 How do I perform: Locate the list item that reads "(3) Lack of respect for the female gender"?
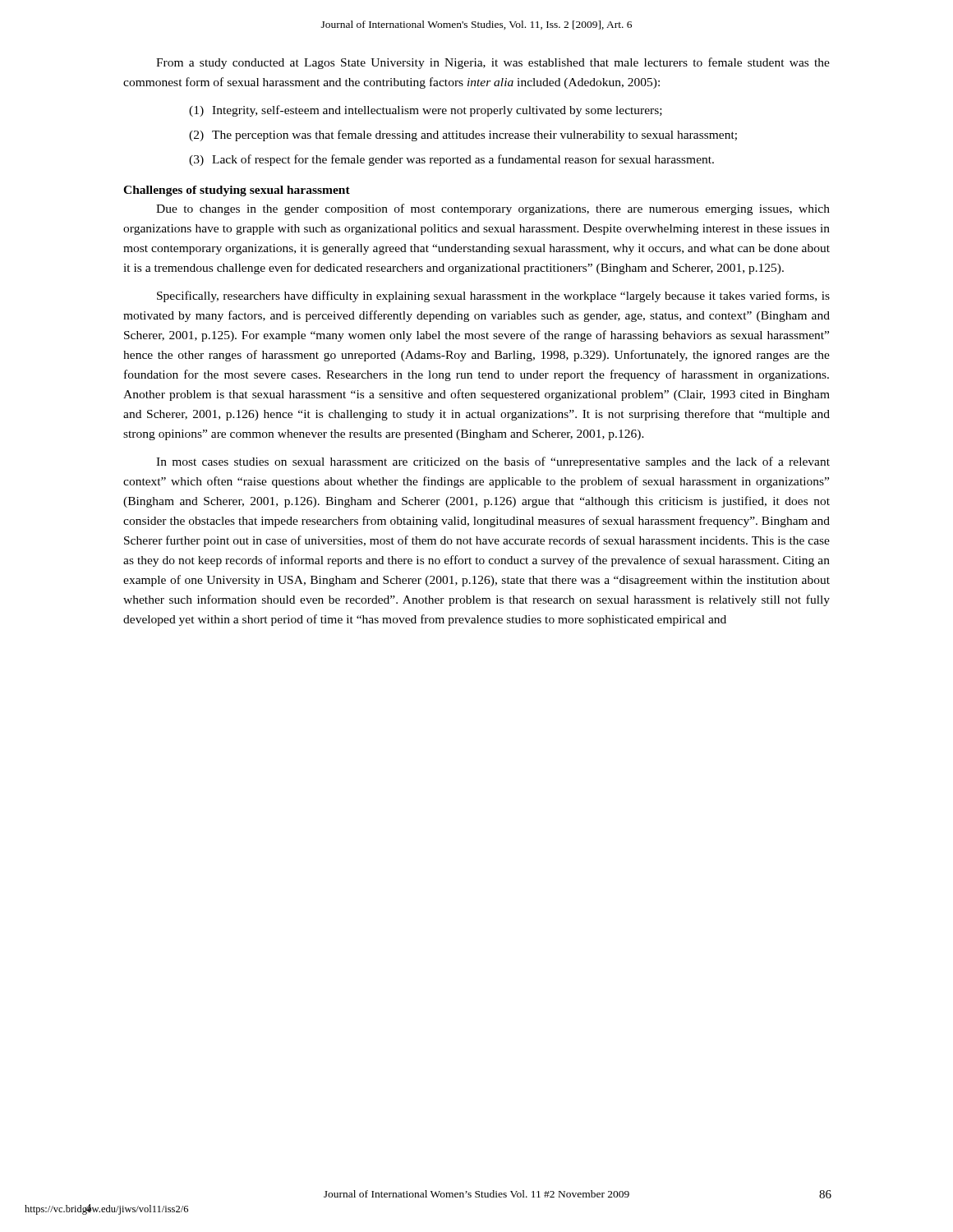tap(509, 159)
